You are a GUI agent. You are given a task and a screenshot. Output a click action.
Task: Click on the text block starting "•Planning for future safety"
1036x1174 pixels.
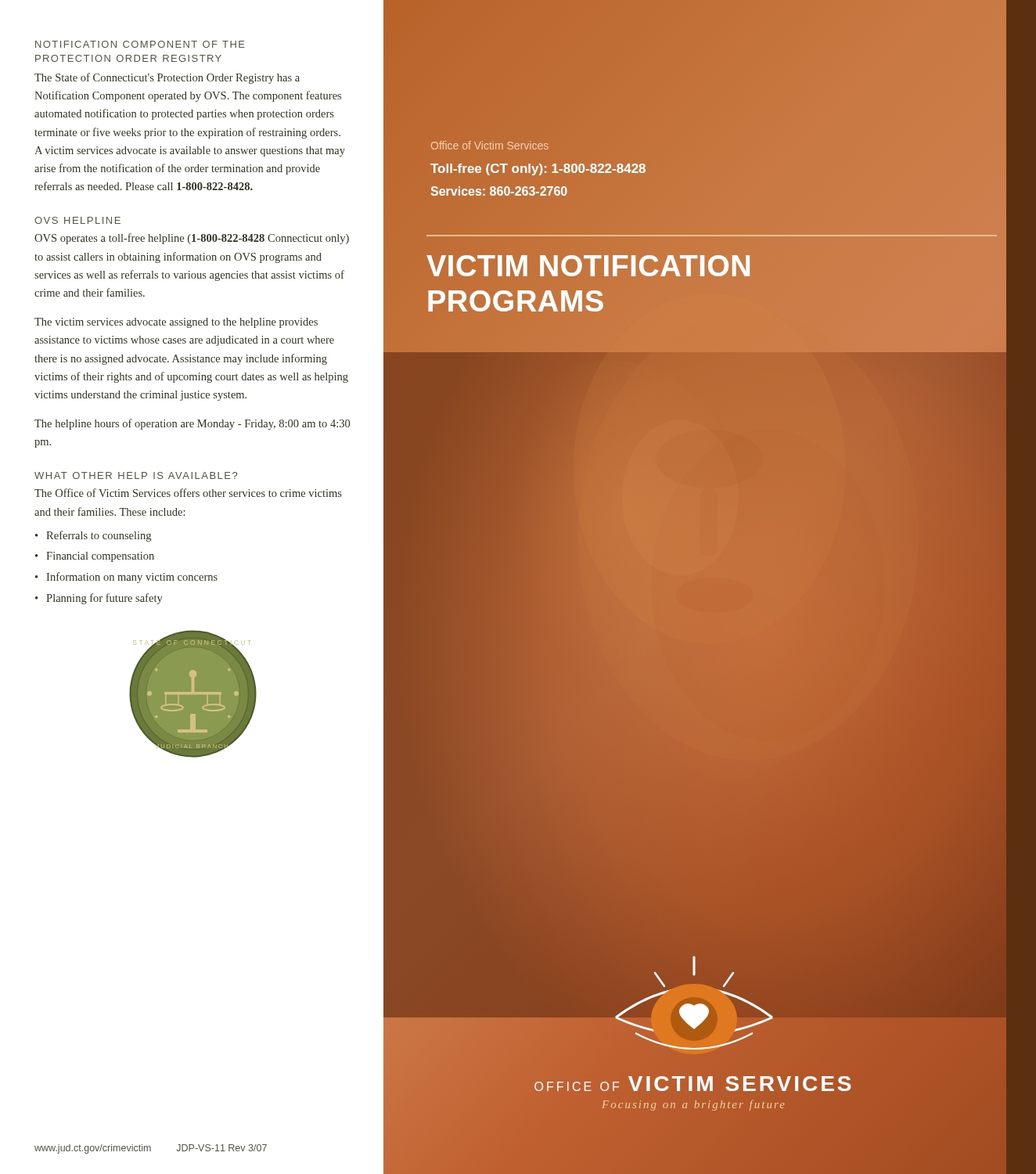coord(98,598)
